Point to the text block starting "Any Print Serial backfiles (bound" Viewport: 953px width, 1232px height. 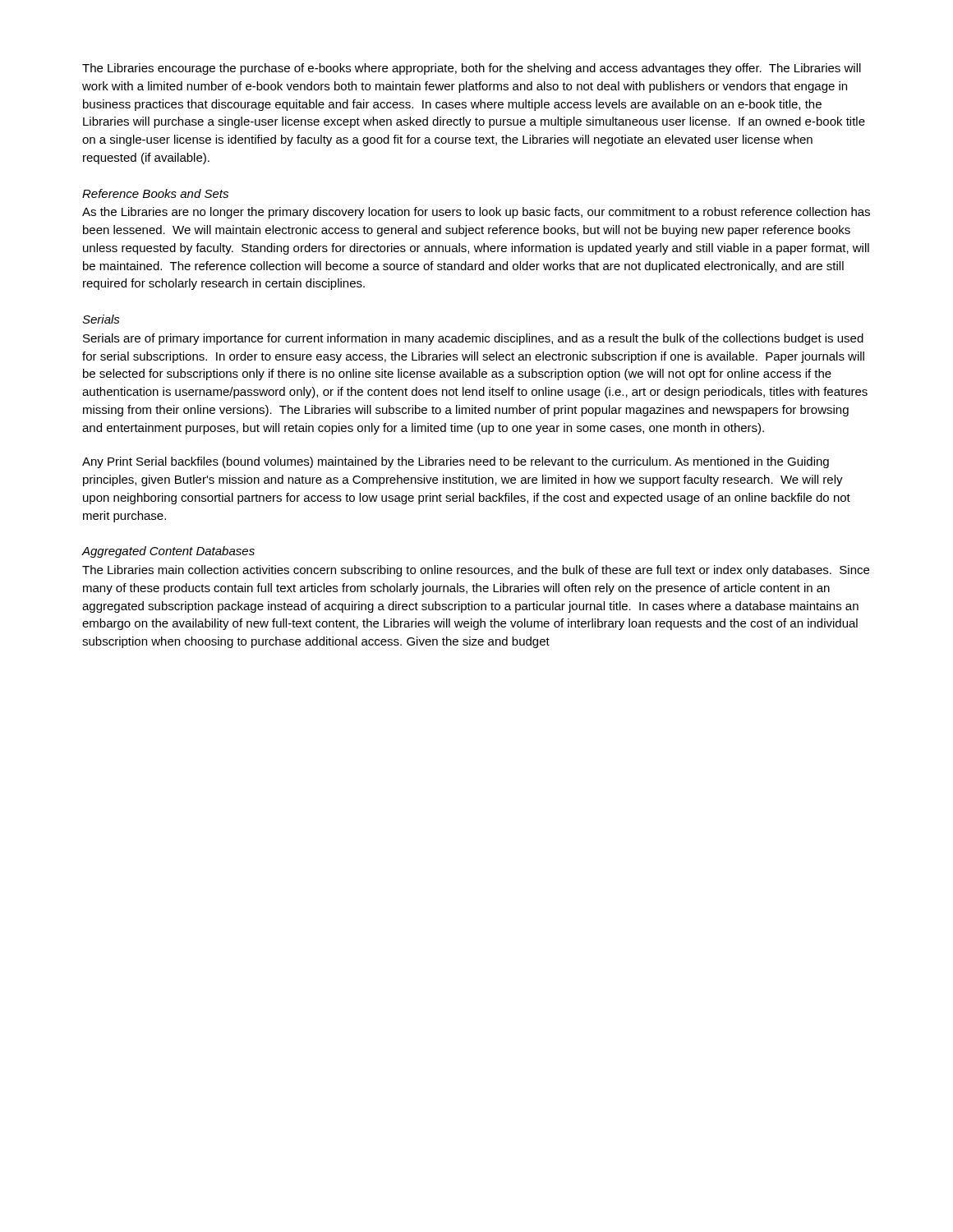point(466,488)
